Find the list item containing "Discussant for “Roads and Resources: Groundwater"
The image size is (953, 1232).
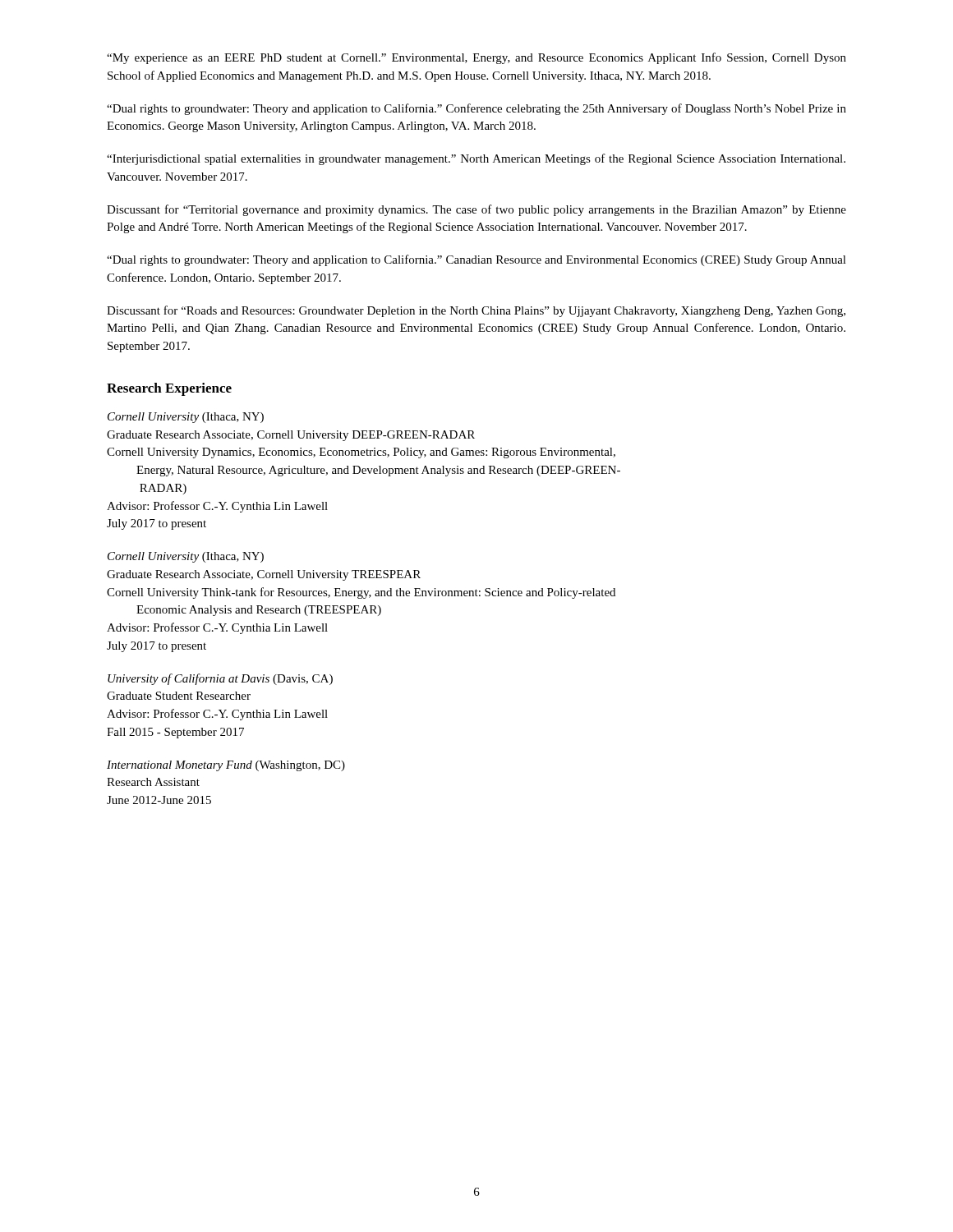[x=476, y=329]
